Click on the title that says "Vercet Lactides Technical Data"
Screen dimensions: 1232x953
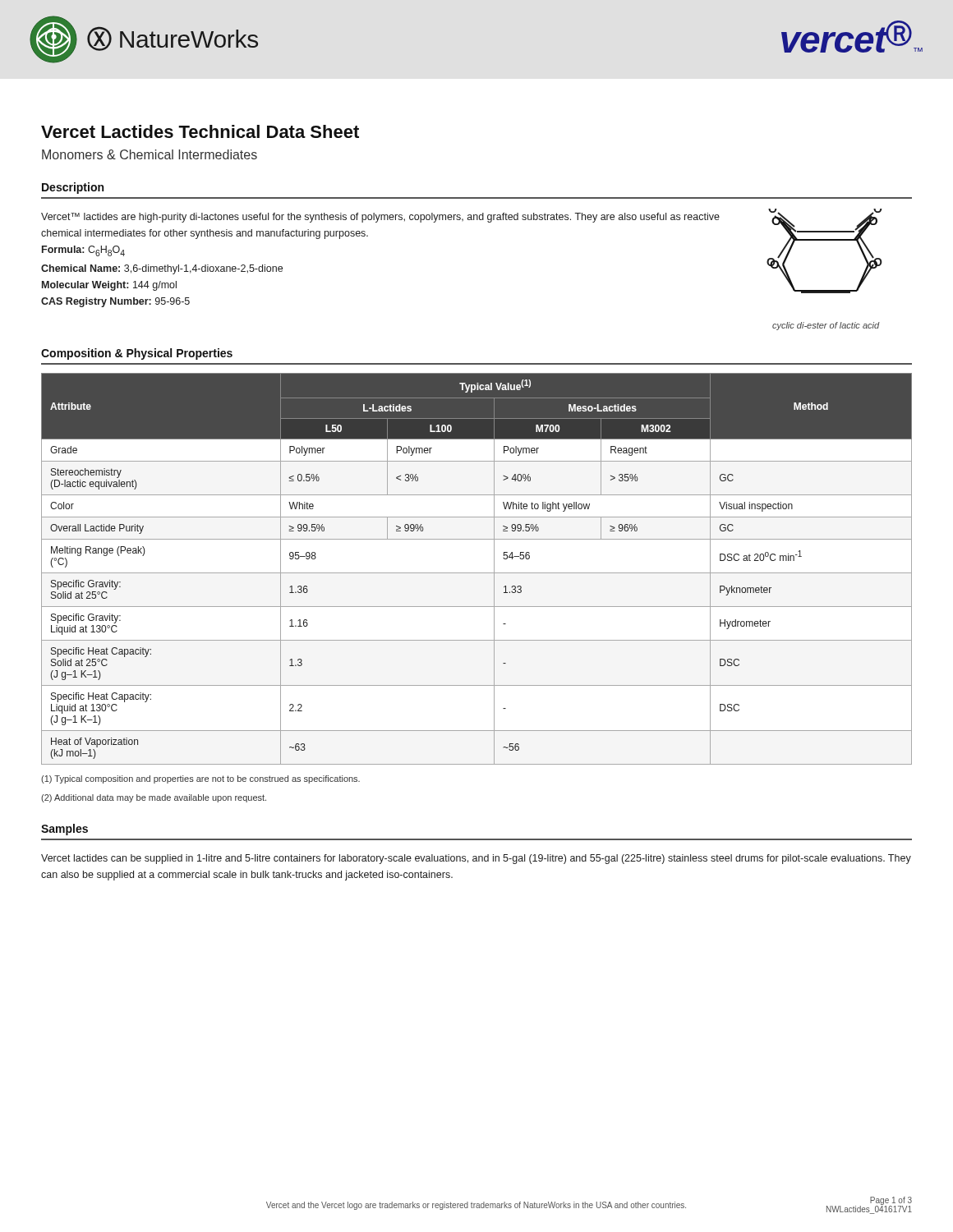[200, 132]
